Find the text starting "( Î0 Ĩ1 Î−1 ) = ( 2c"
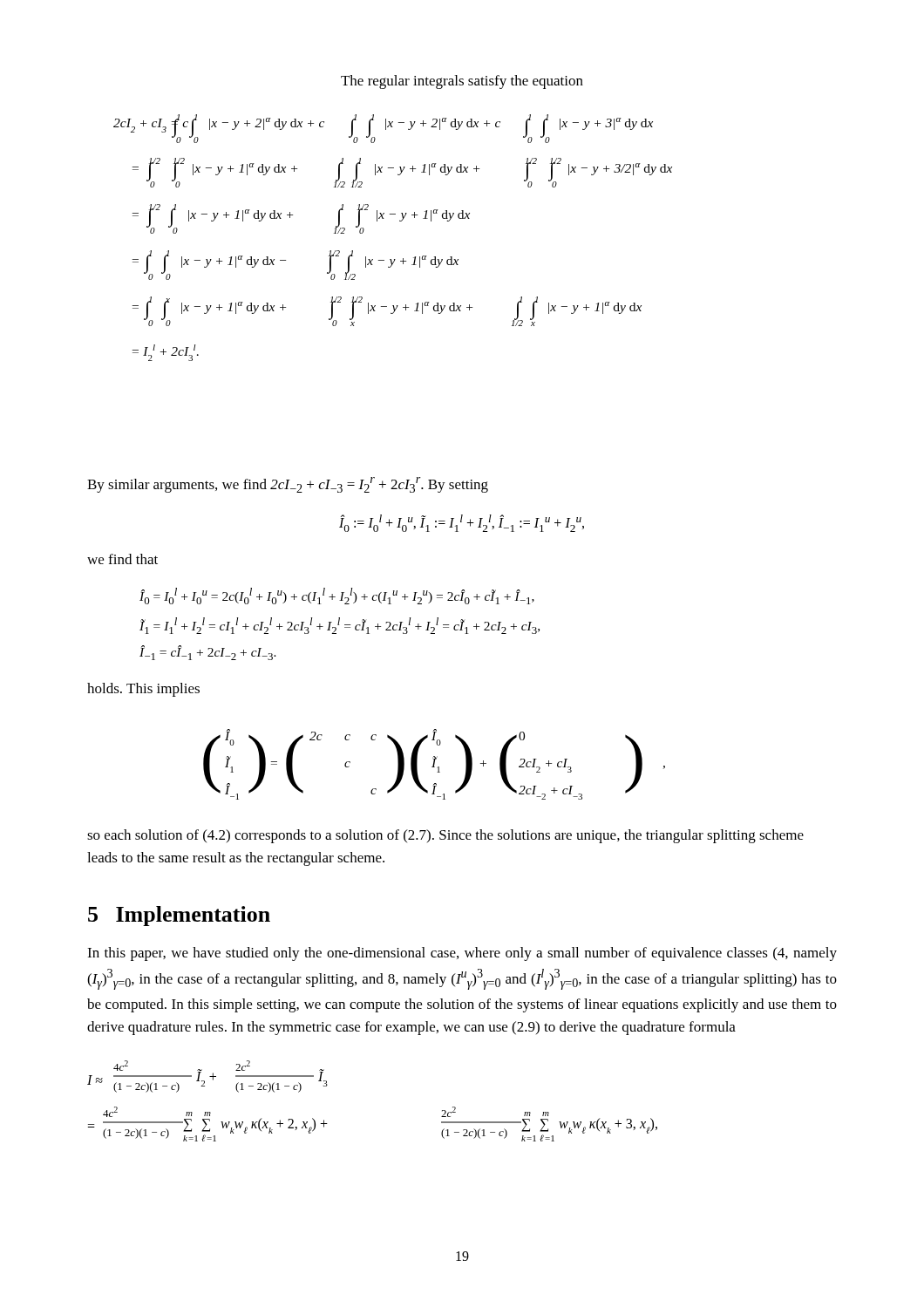This screenshot has width=924, height=1308. click(462, 762)
